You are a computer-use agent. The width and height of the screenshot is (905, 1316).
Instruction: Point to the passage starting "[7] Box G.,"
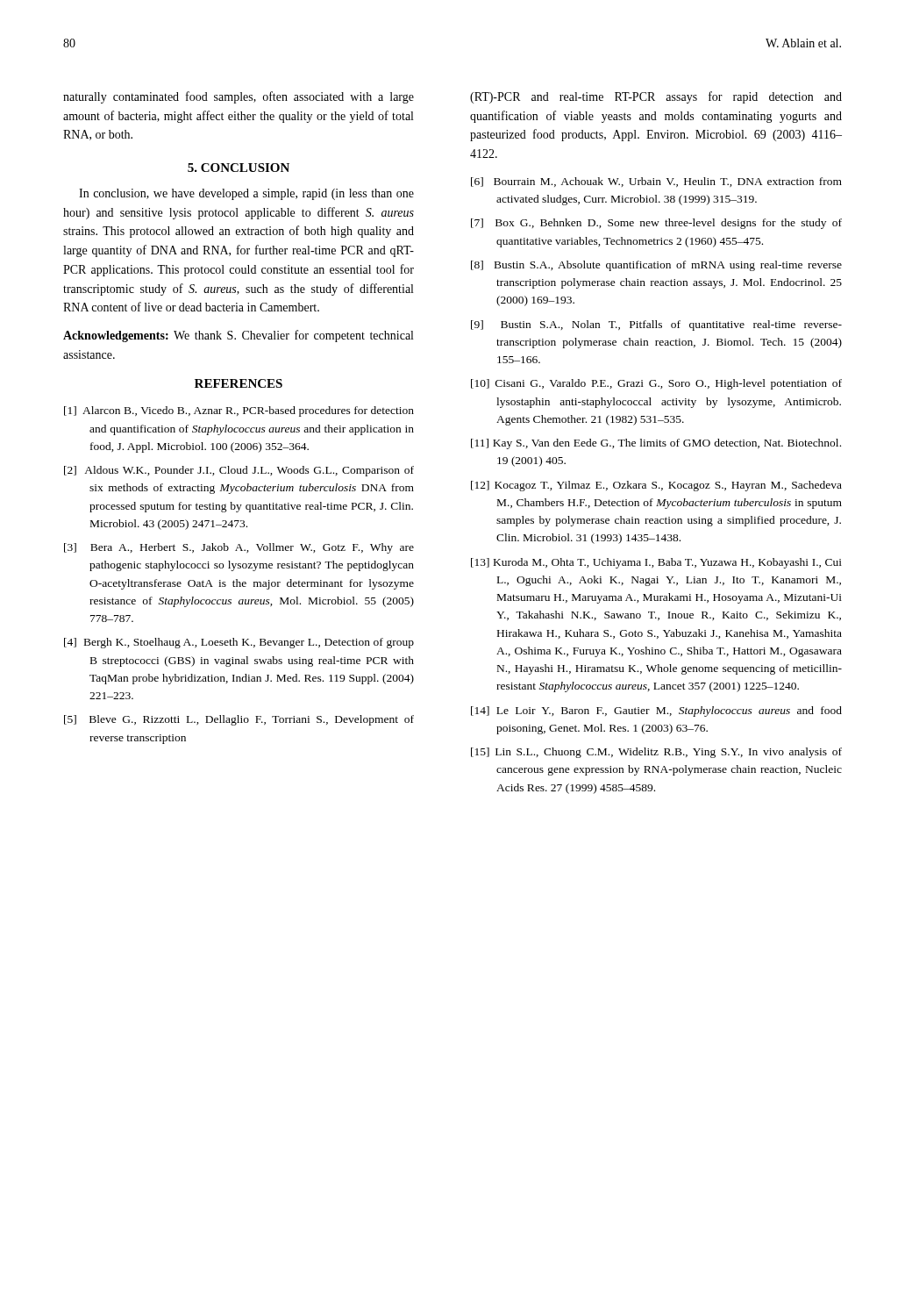pos(656,232)
